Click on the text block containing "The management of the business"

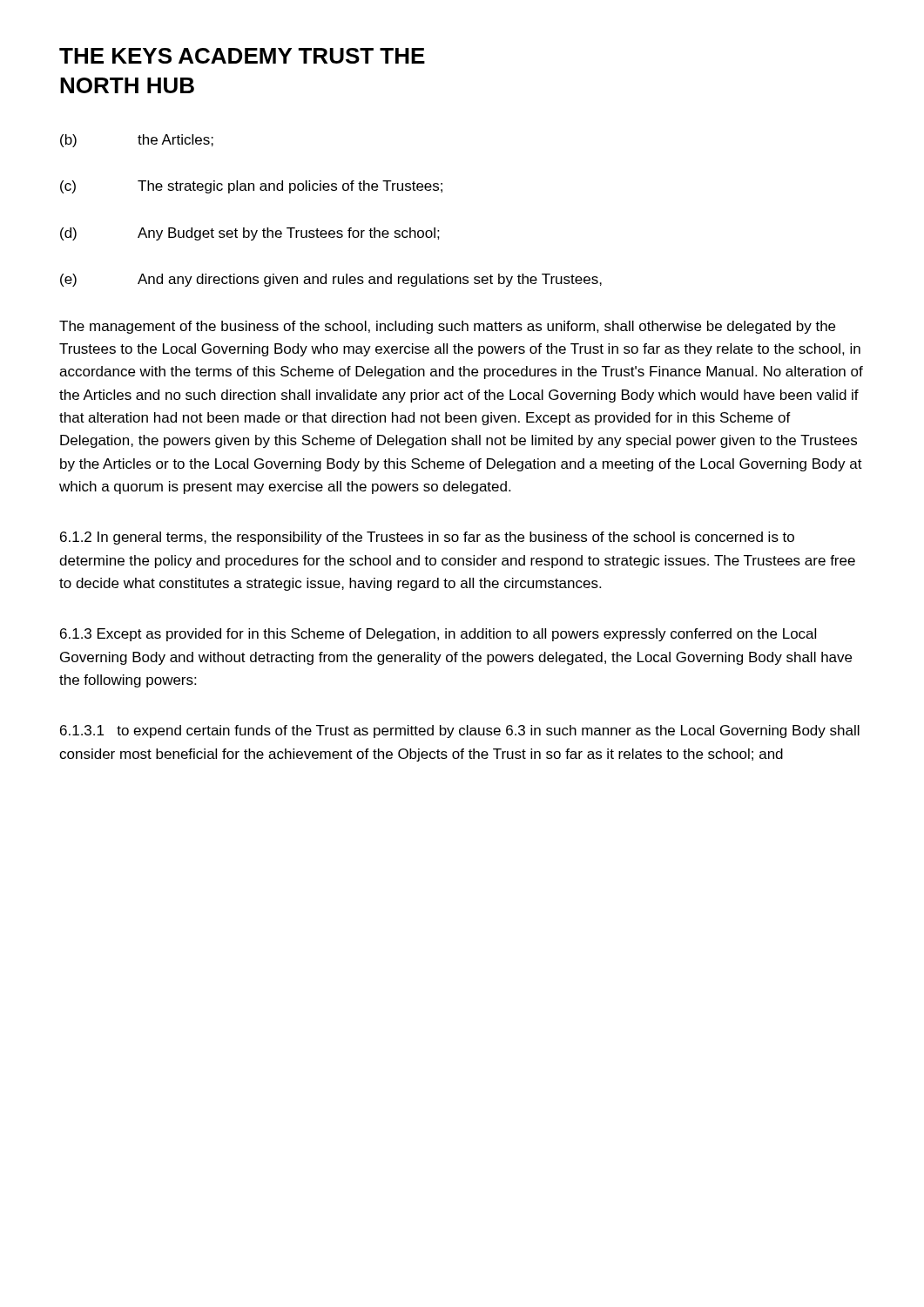461,406
